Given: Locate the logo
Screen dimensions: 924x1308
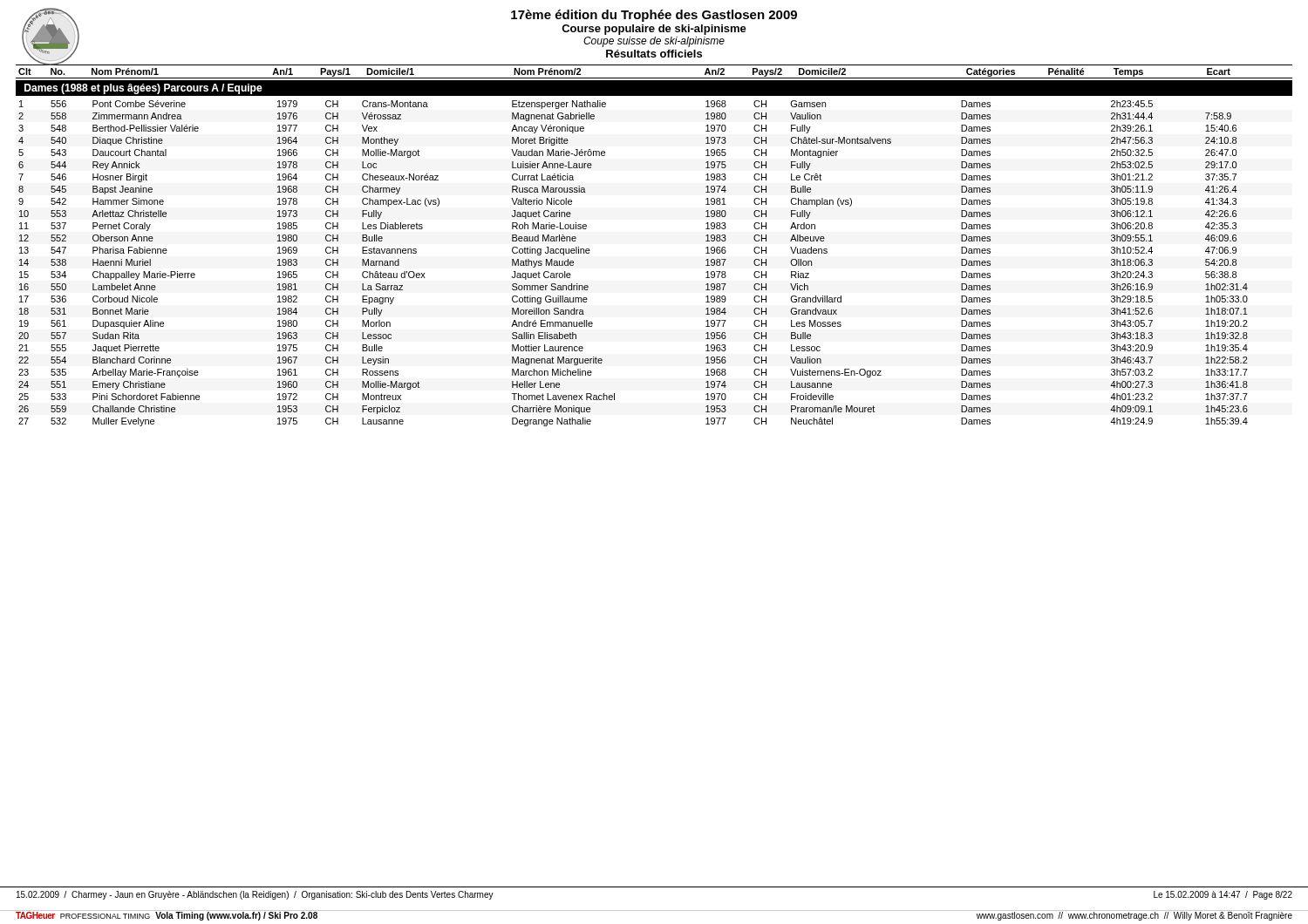Looking at the screenshot, I should 51,36.
